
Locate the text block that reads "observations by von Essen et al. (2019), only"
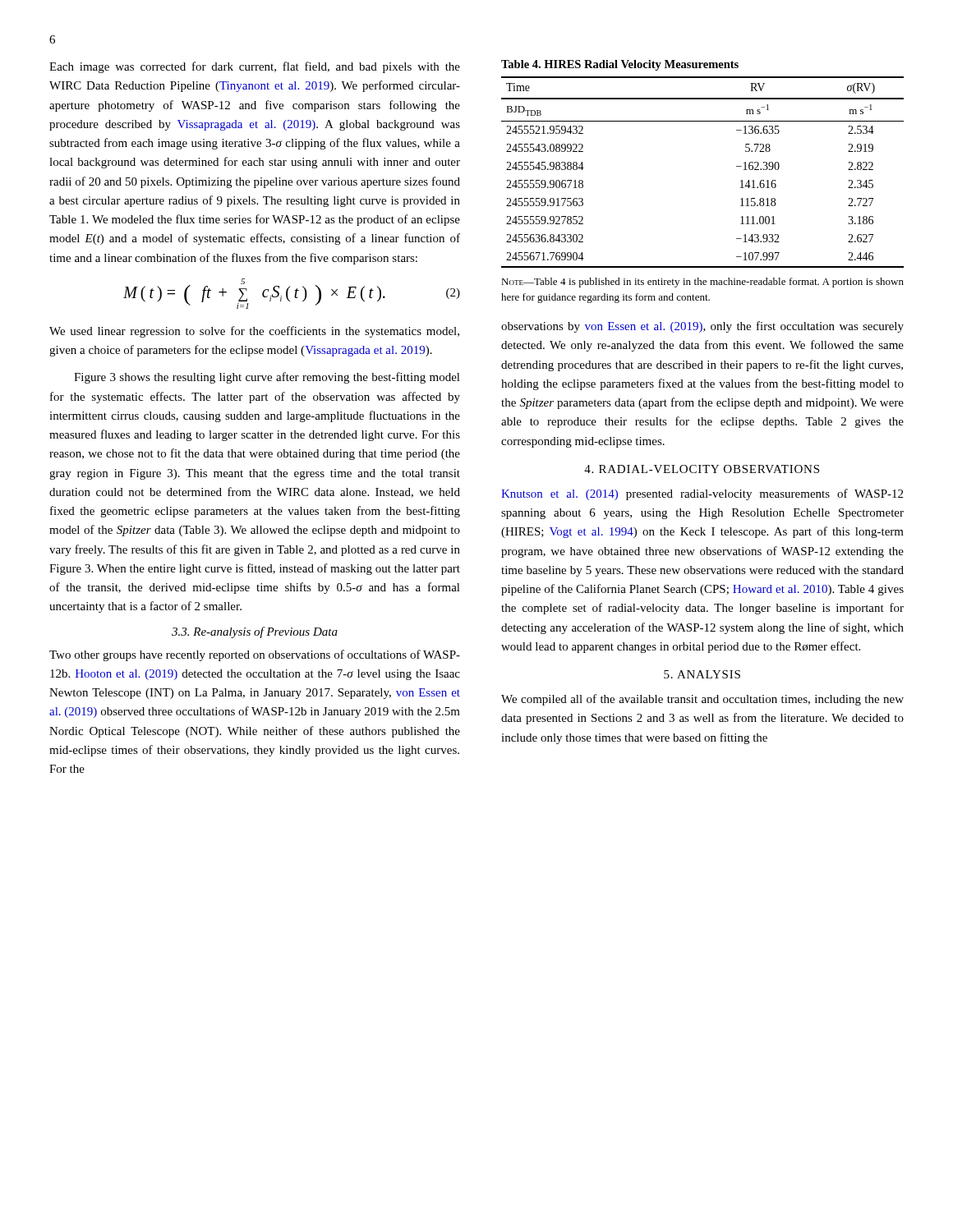pos(702,384)
